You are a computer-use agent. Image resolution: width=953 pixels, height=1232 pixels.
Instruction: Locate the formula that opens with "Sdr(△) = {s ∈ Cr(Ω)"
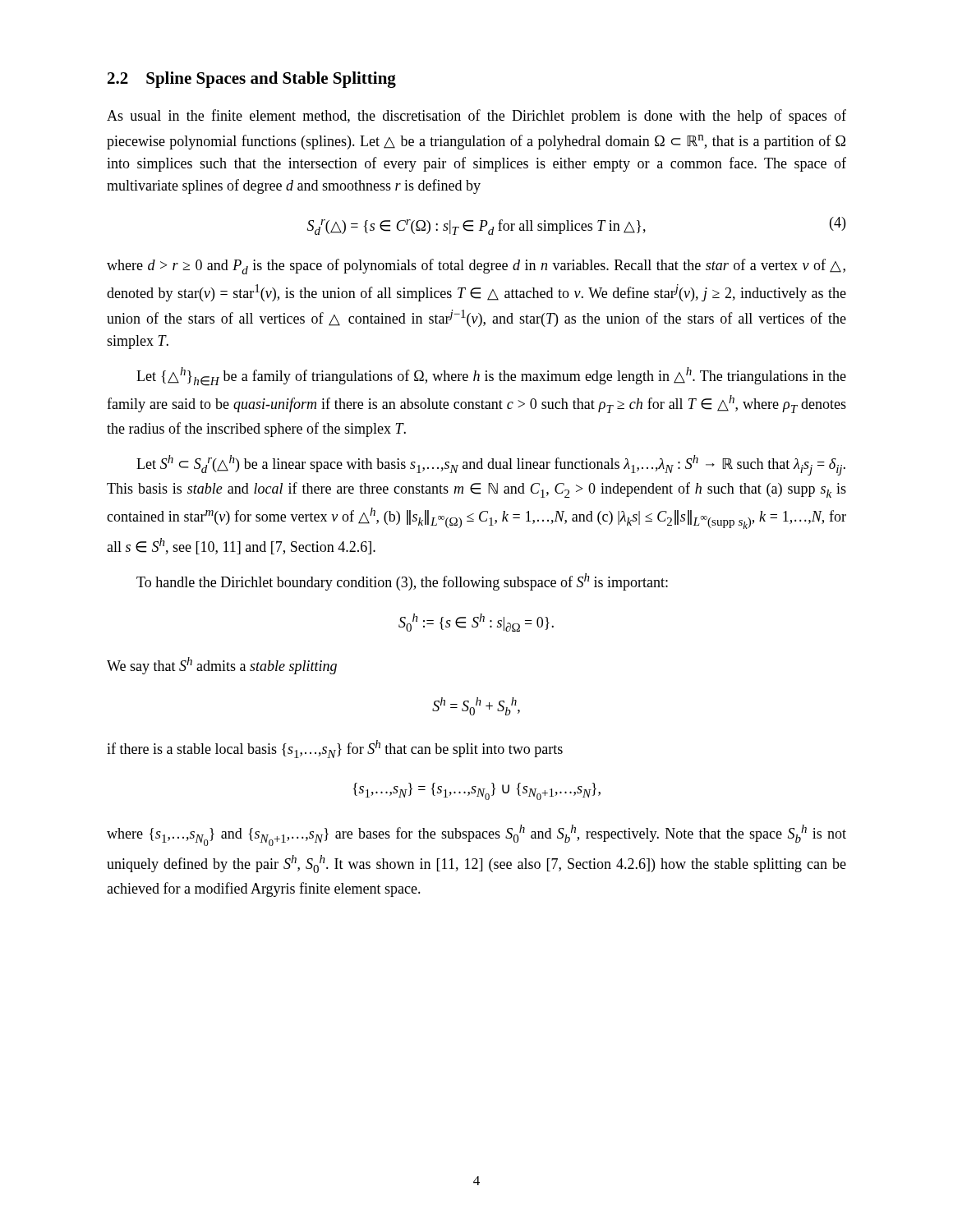(x=577, y=224)
